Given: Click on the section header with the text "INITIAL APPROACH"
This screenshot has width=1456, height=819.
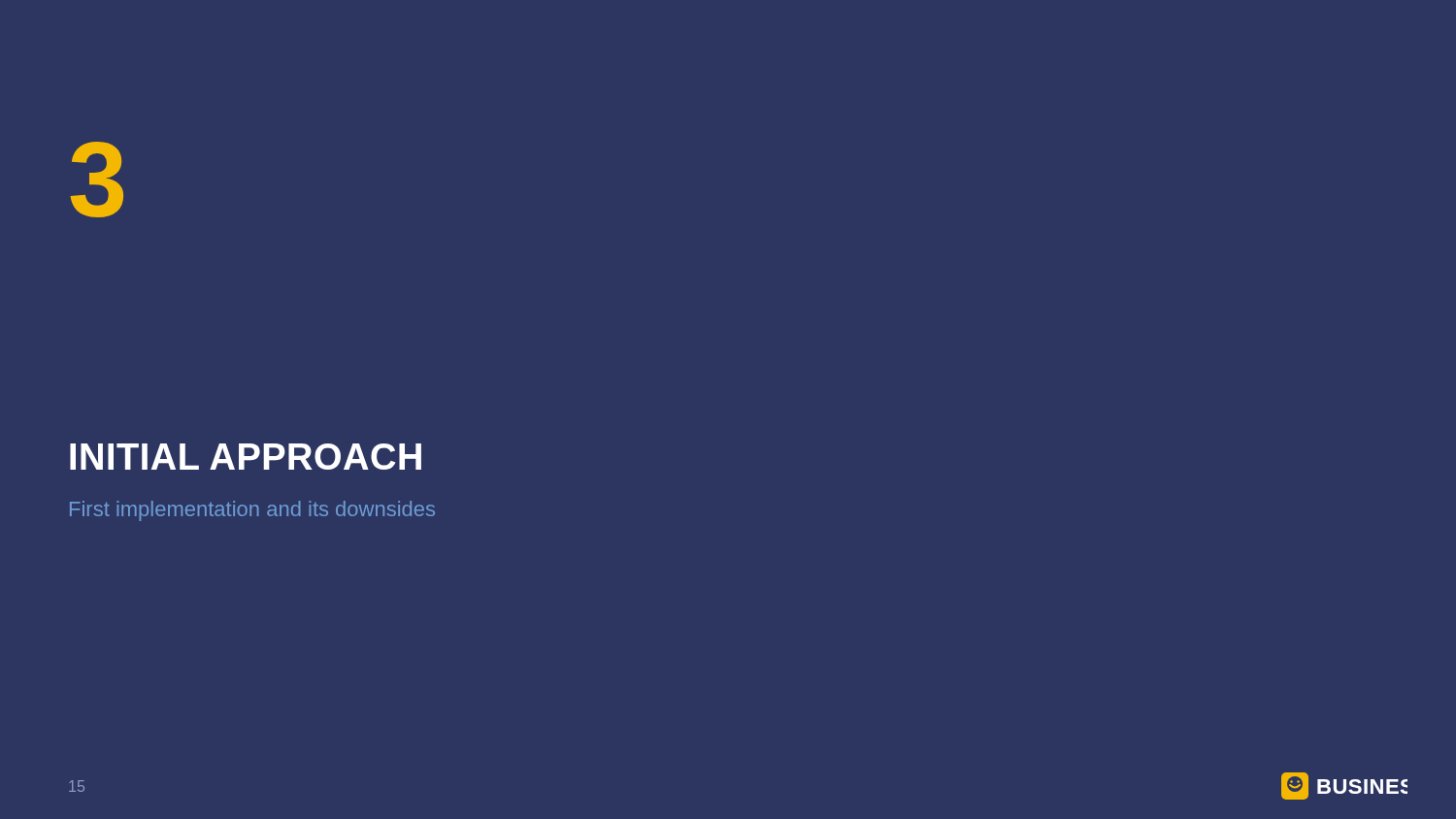Looking at the screenshot, I should pos(246,457).
